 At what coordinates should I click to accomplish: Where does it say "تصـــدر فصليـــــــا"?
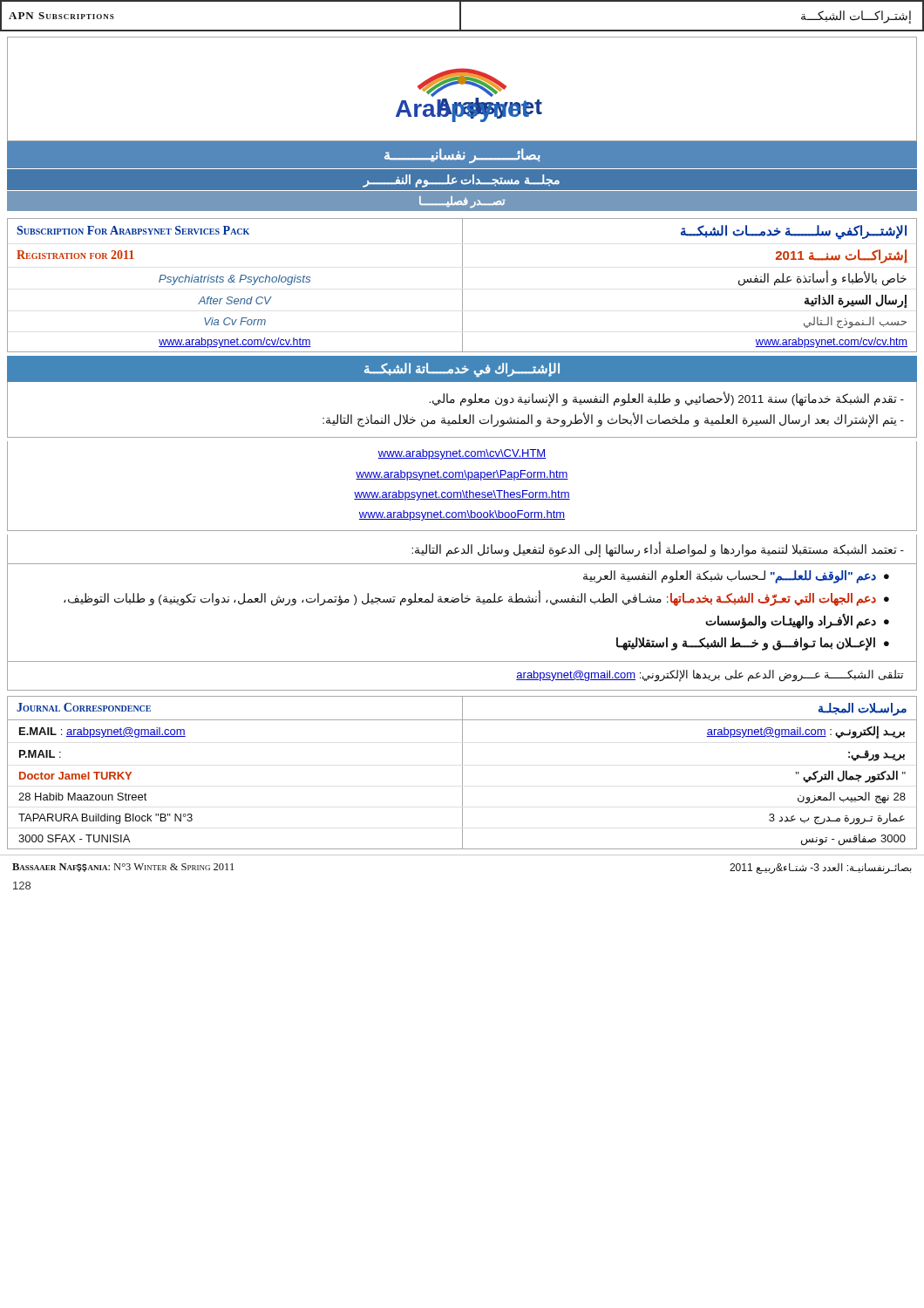(x=462, y=201)
